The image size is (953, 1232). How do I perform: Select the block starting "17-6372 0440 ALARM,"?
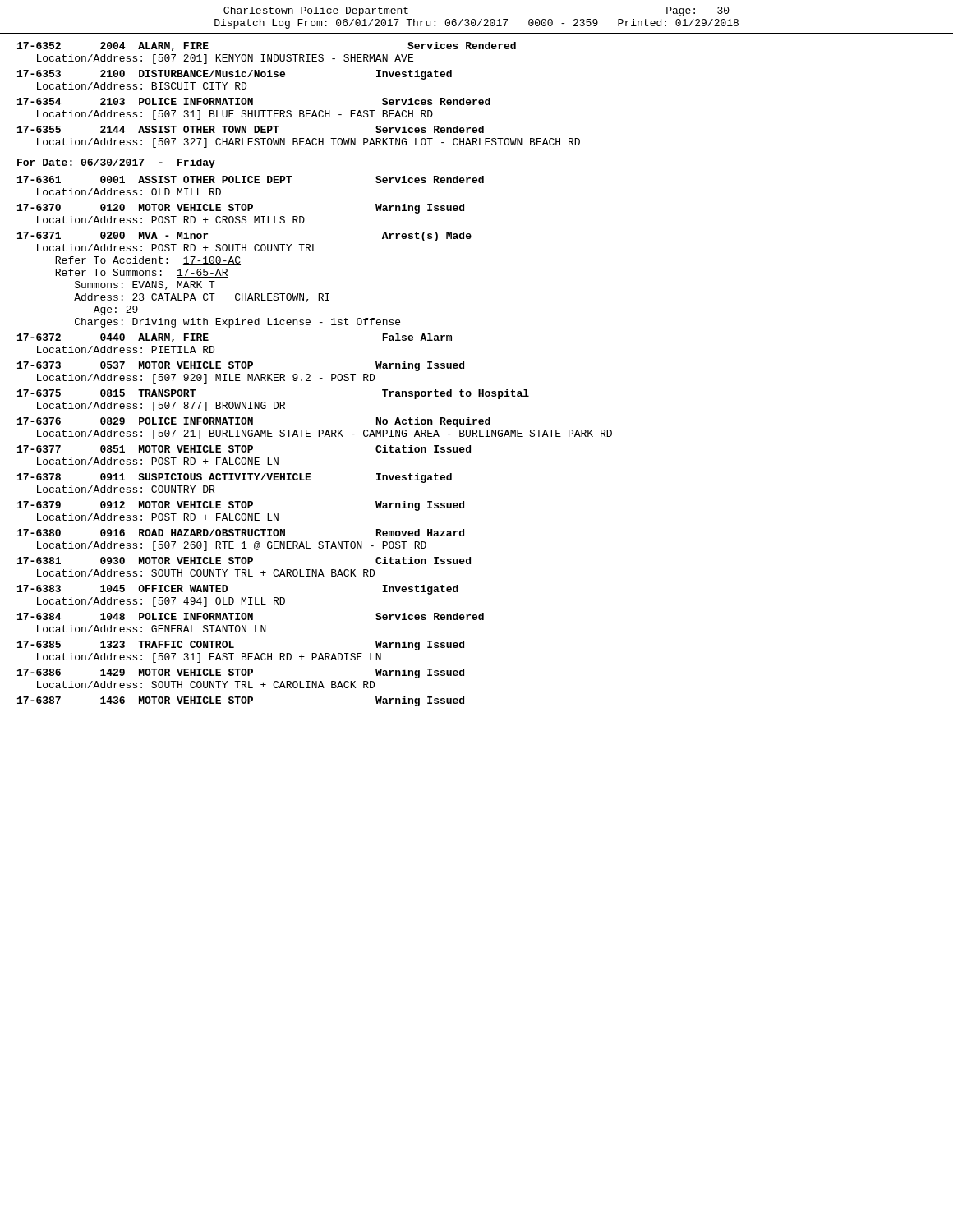click(39, 337)
